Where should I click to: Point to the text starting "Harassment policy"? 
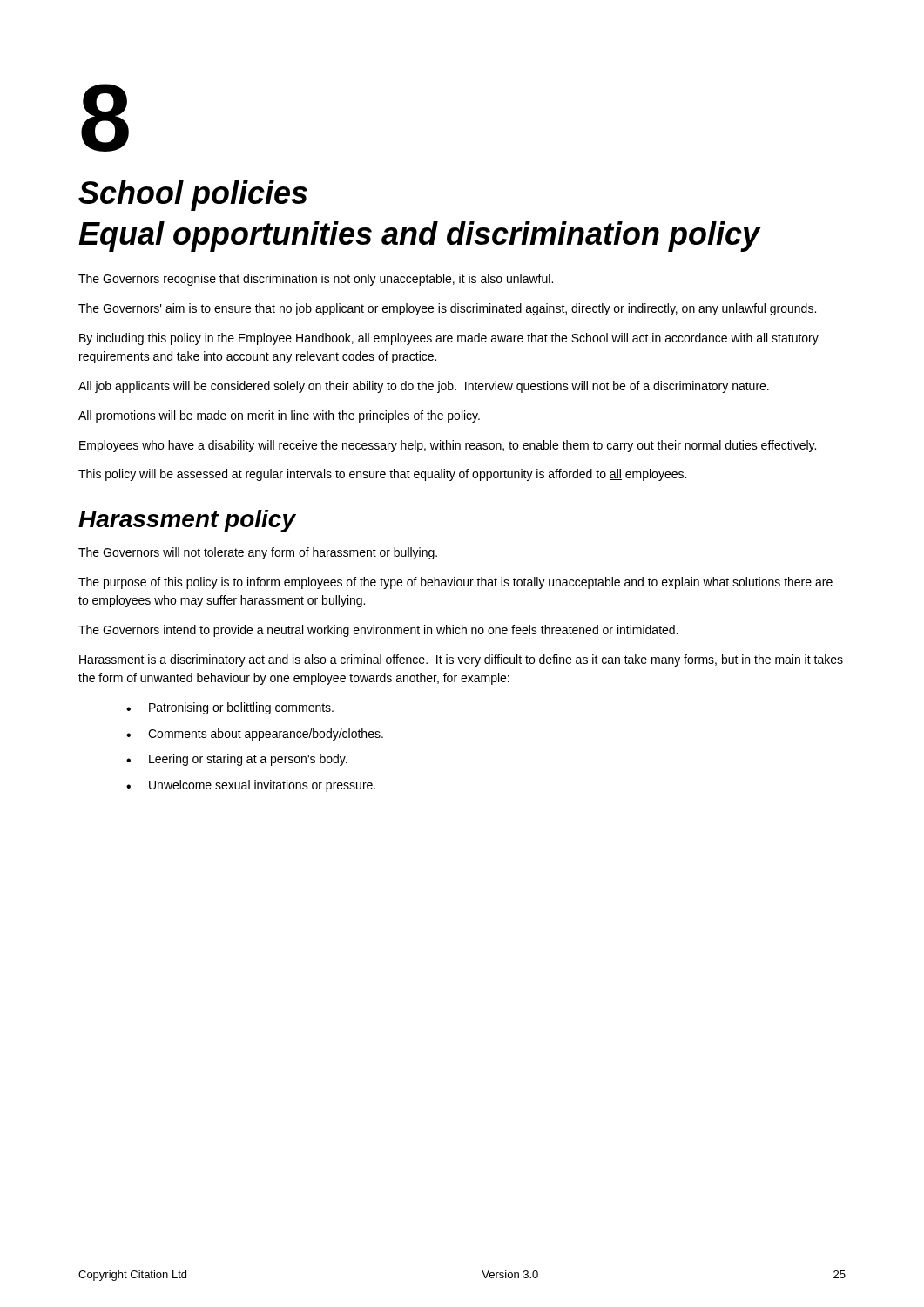click(187, 521)
